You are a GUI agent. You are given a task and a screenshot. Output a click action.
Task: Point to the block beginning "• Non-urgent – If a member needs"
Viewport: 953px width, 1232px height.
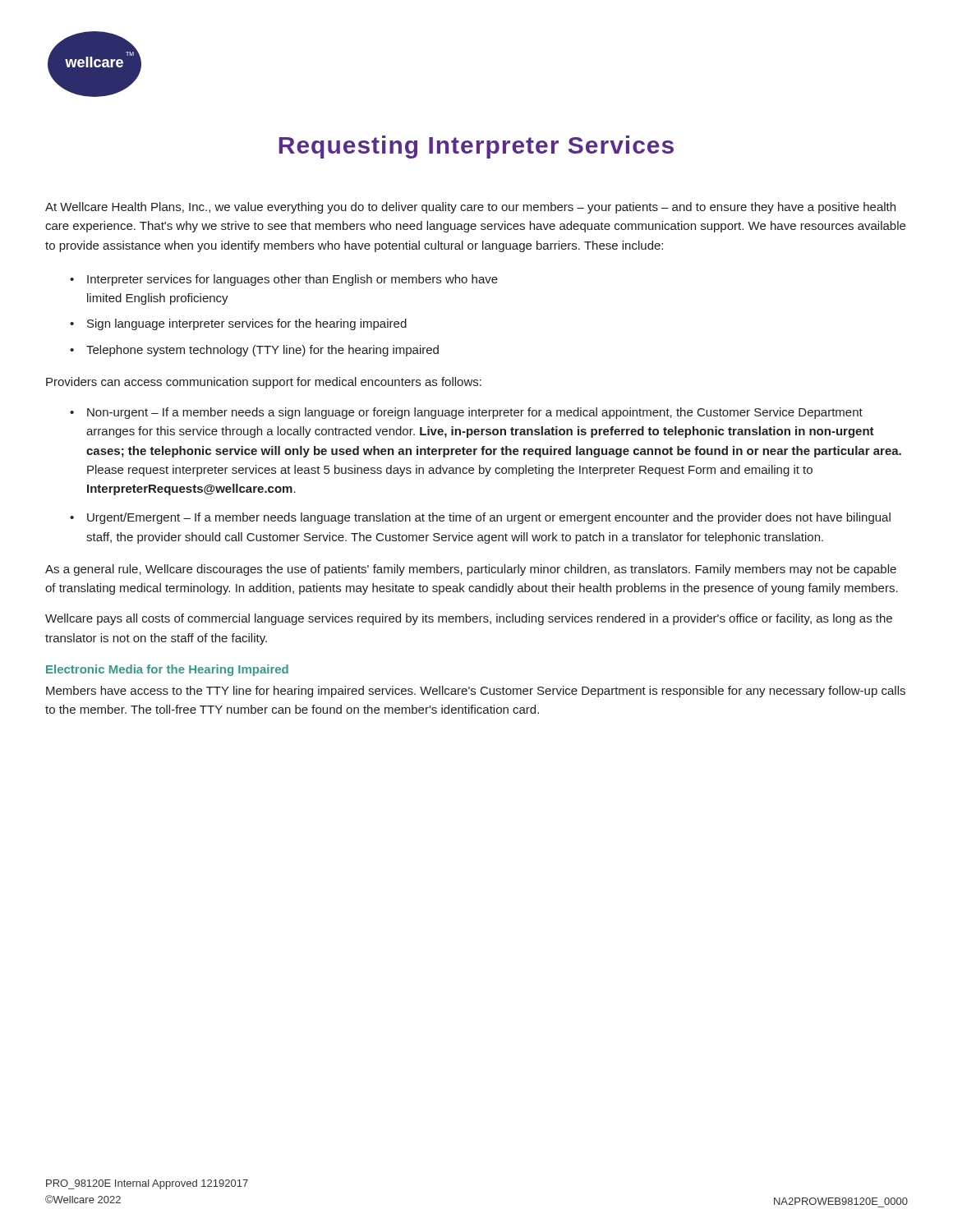click(489, 450)
